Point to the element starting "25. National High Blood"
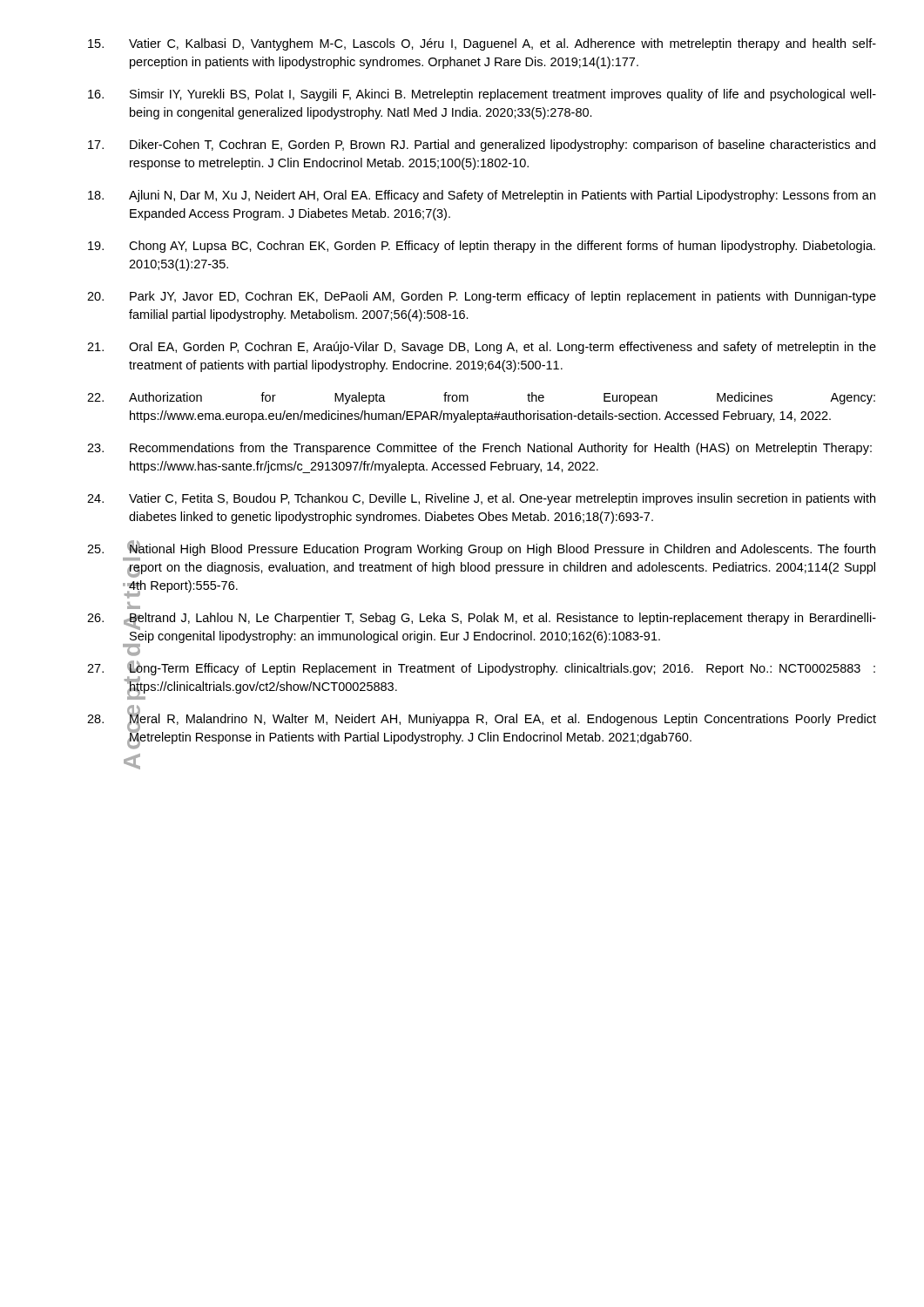924x1307 pixels. click(482, 568)
